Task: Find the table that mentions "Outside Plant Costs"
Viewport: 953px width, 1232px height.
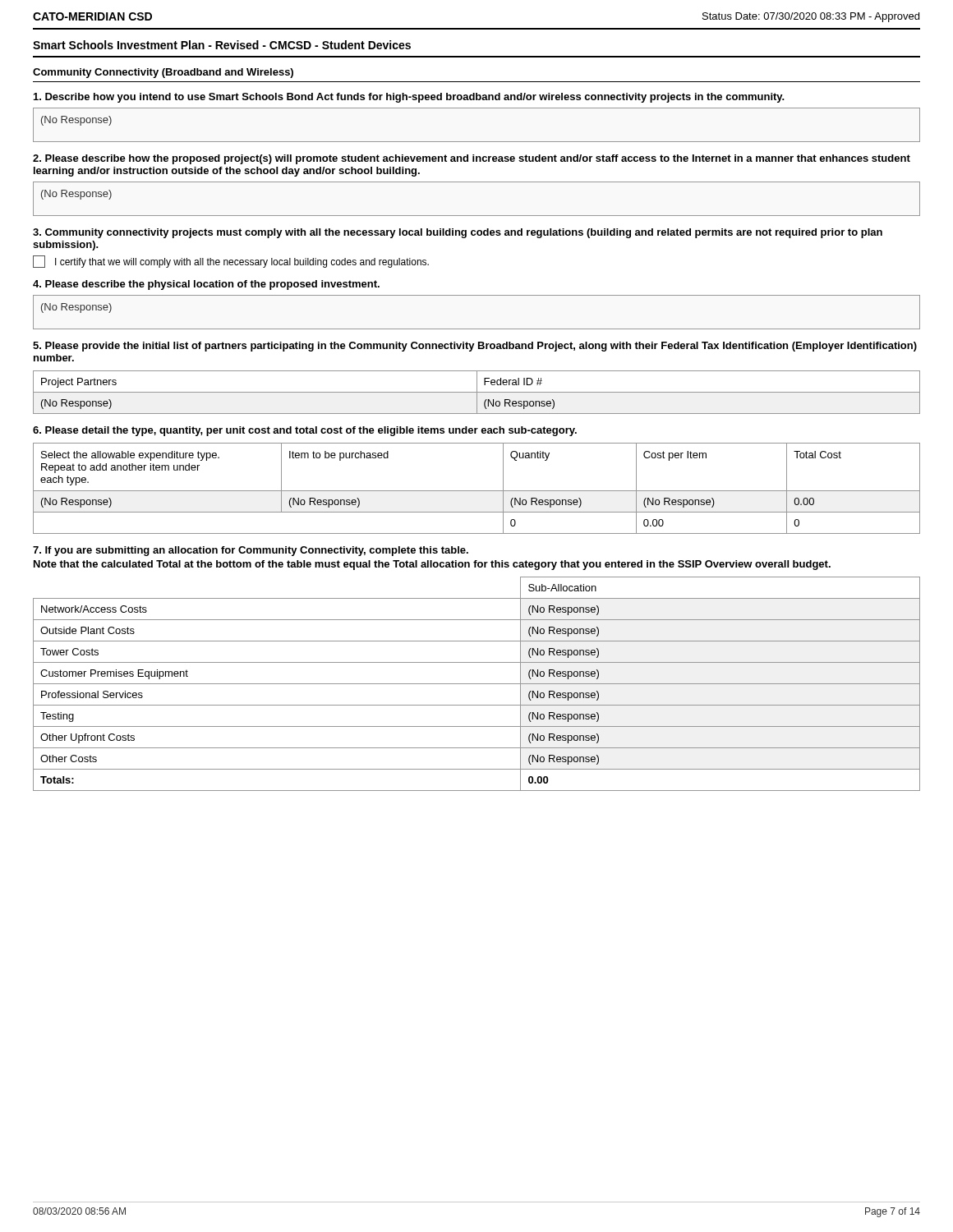Action: (476, 684)
